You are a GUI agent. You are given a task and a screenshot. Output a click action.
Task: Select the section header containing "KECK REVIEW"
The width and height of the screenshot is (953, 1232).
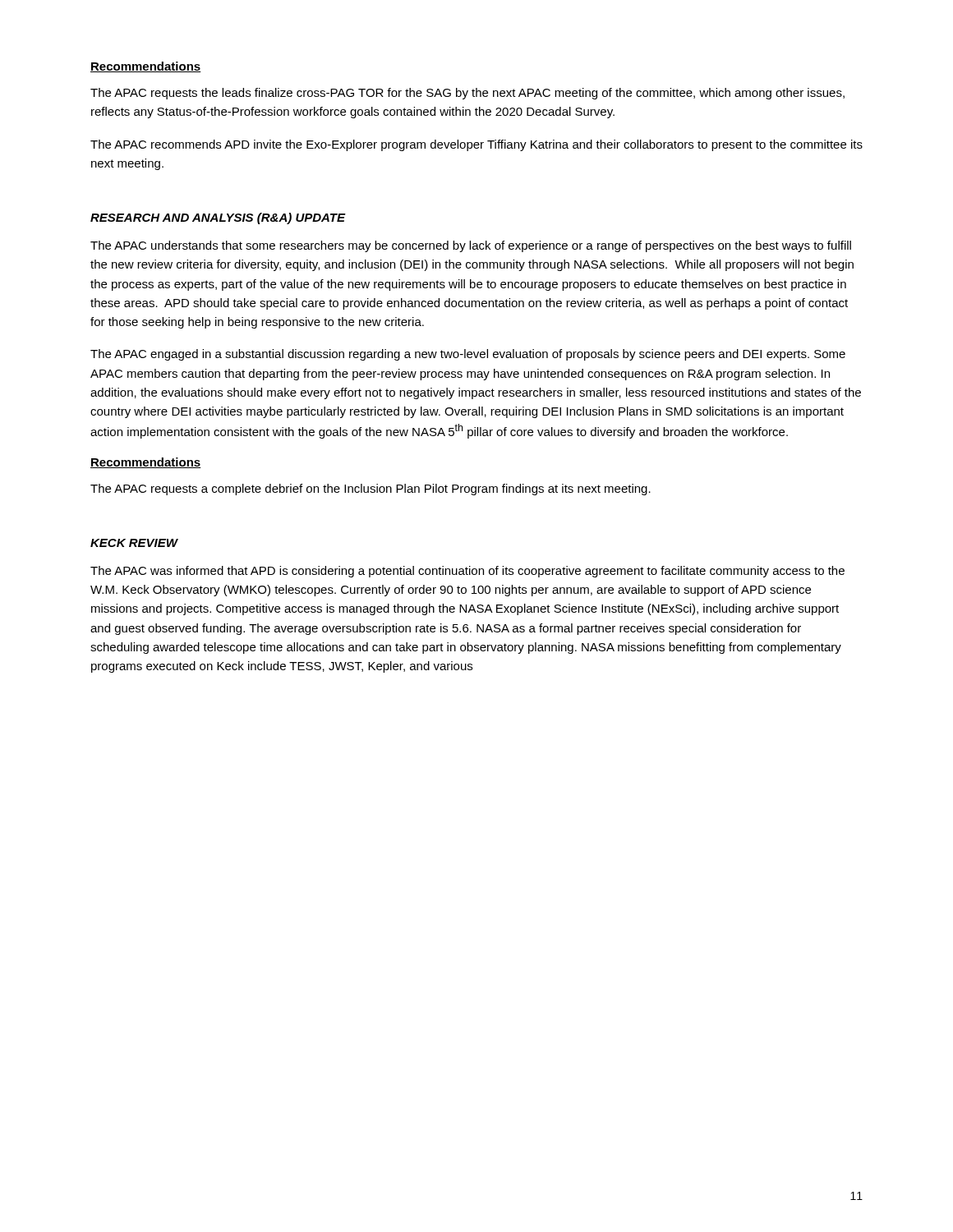(x=134, y=542)
